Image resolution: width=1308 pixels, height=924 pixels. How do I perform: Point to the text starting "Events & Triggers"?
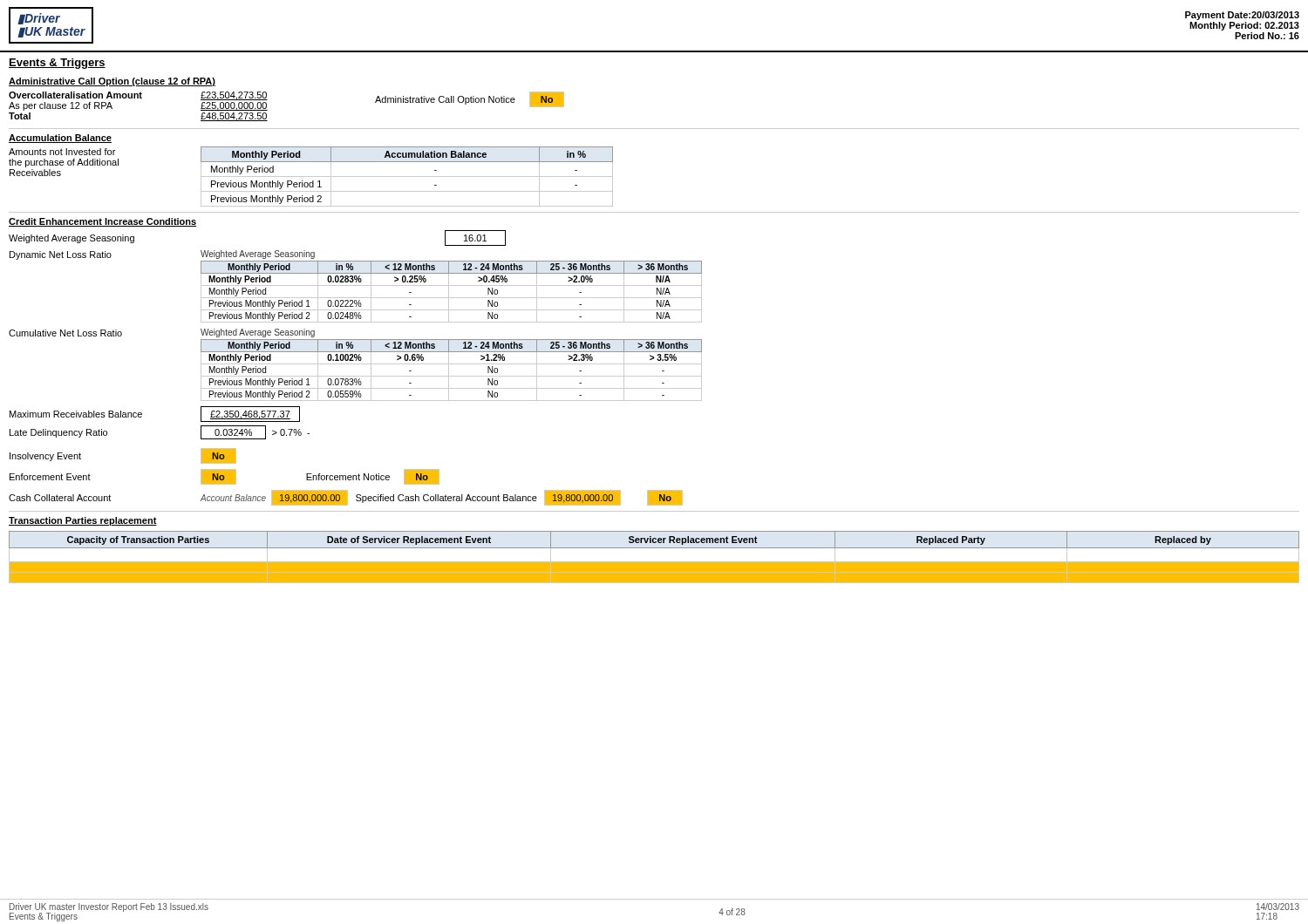point(57,62)
